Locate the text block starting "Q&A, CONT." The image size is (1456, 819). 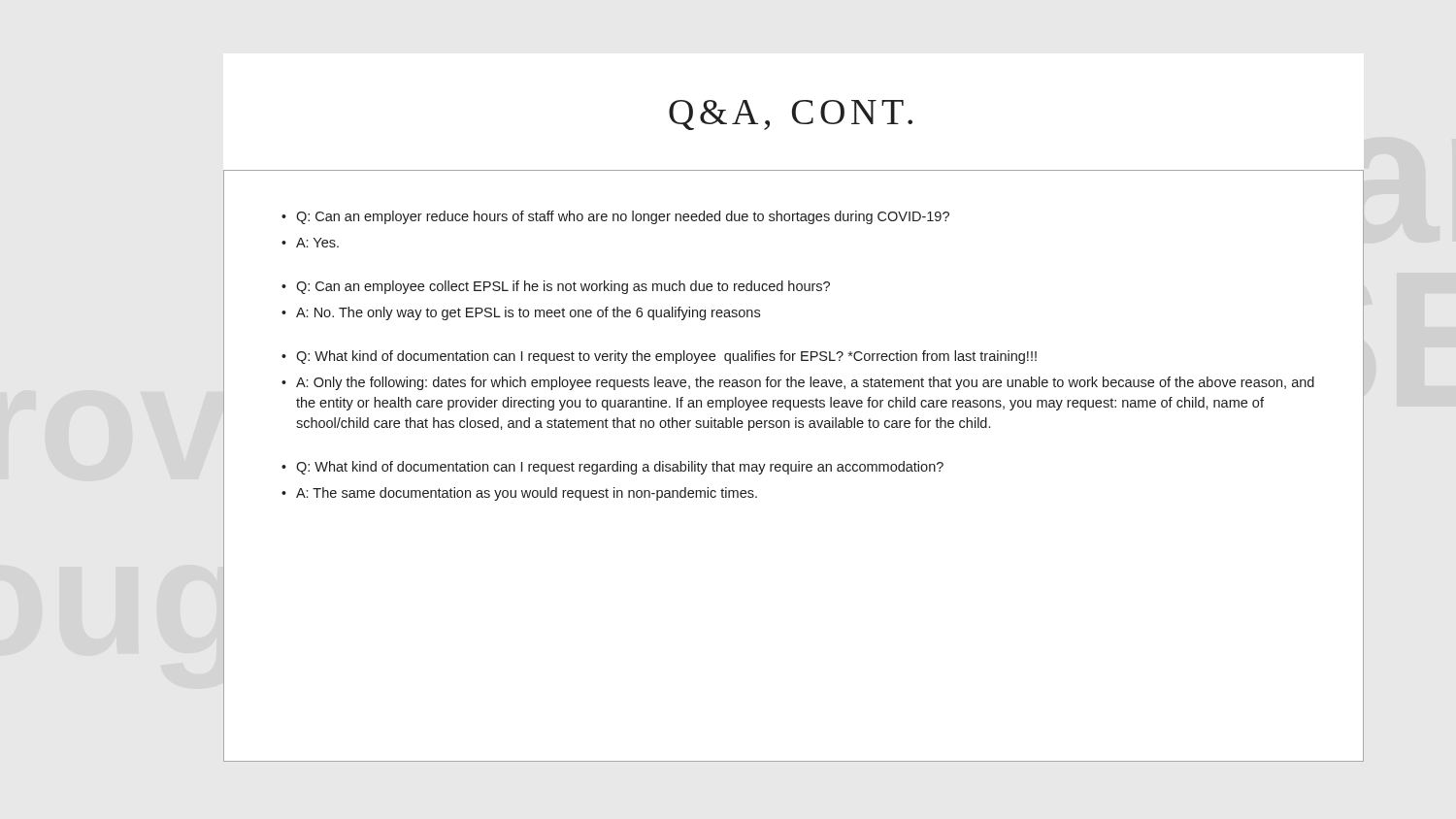(x=794, y=112)
